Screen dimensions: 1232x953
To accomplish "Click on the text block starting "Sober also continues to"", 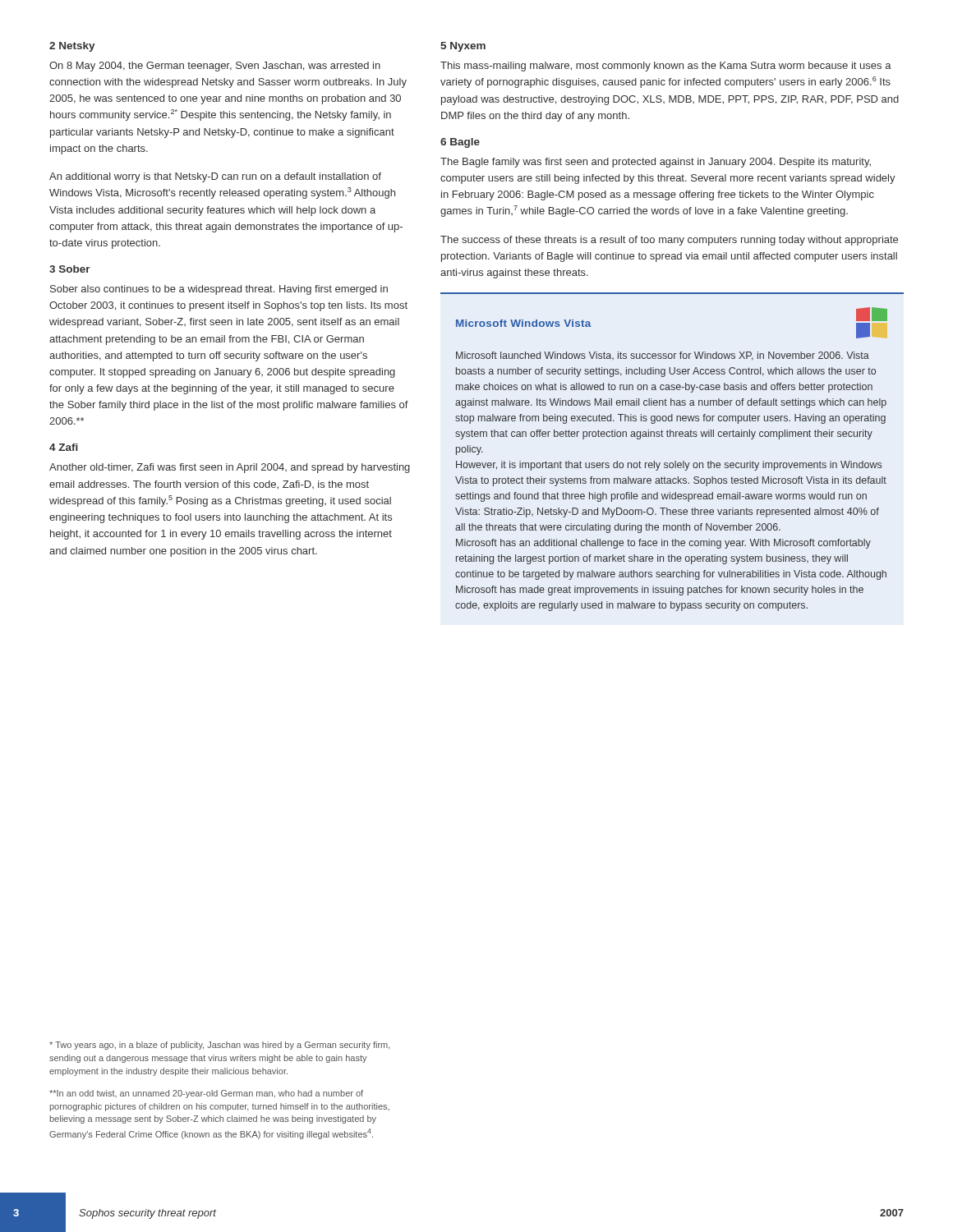I will [x=230, y=355].
